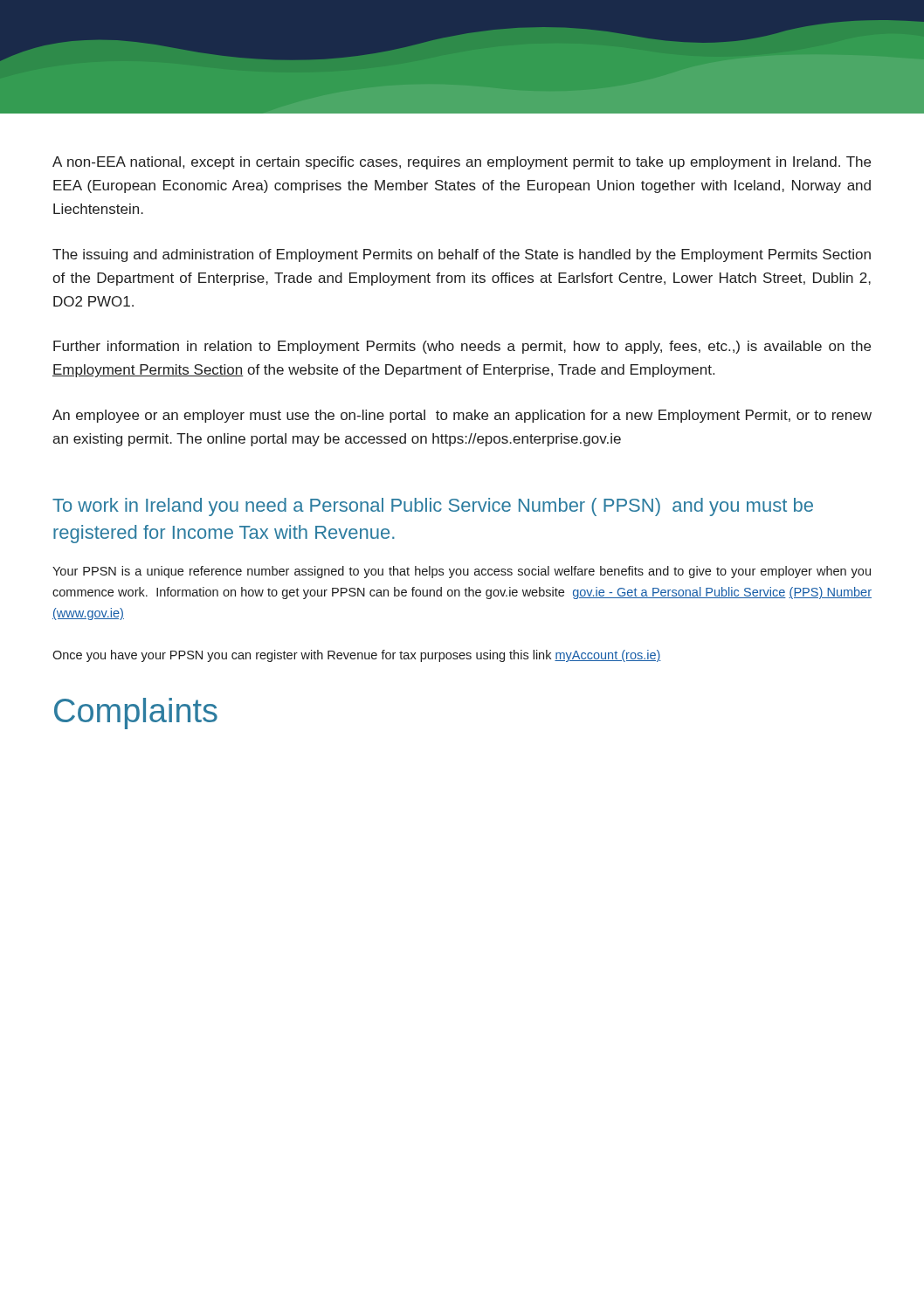Locate the block of text that opens with "Your PPSN is a unique reference"
924x1310 pixels.
462,592
